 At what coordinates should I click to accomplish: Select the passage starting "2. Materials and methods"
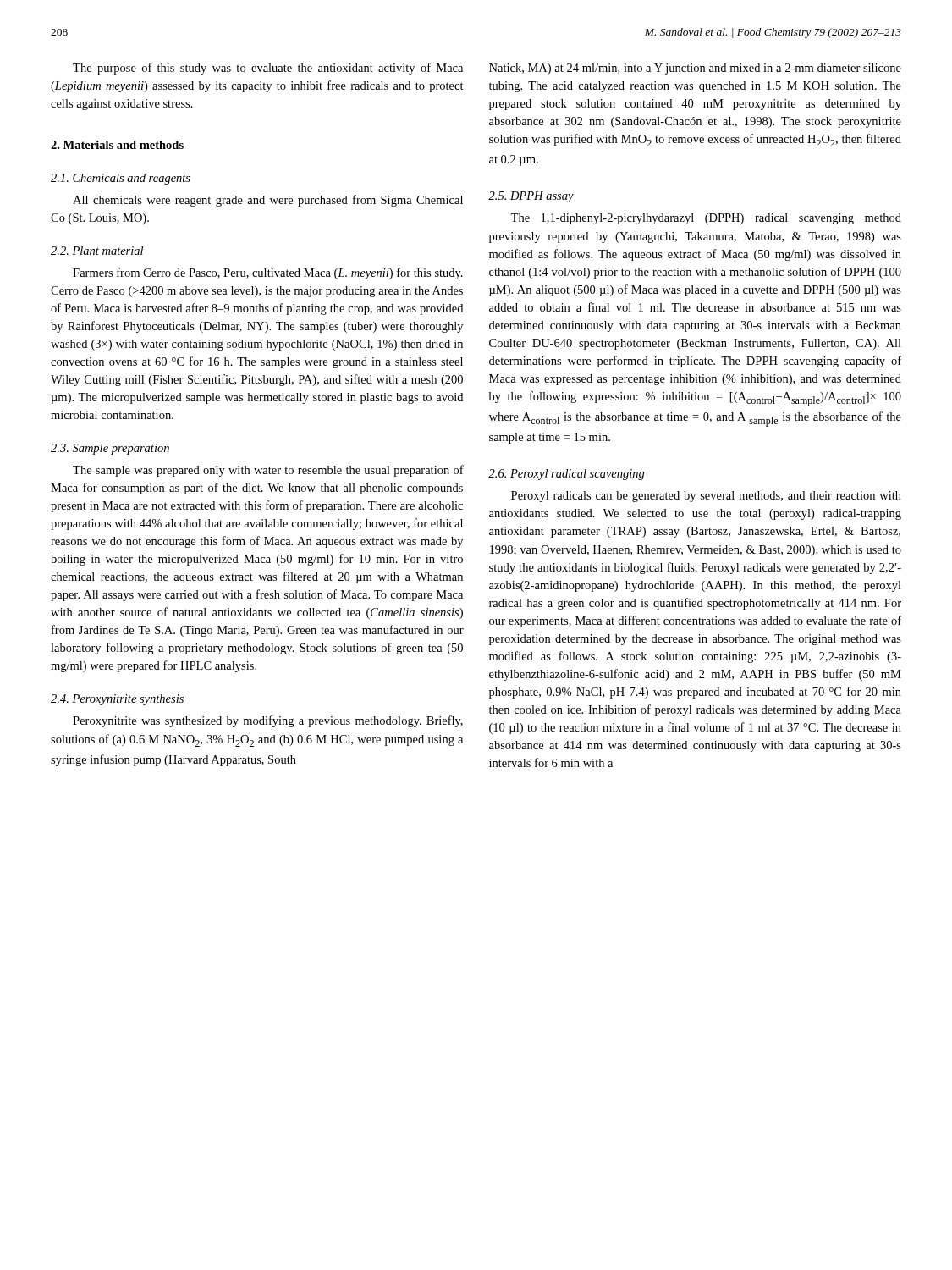117,145
